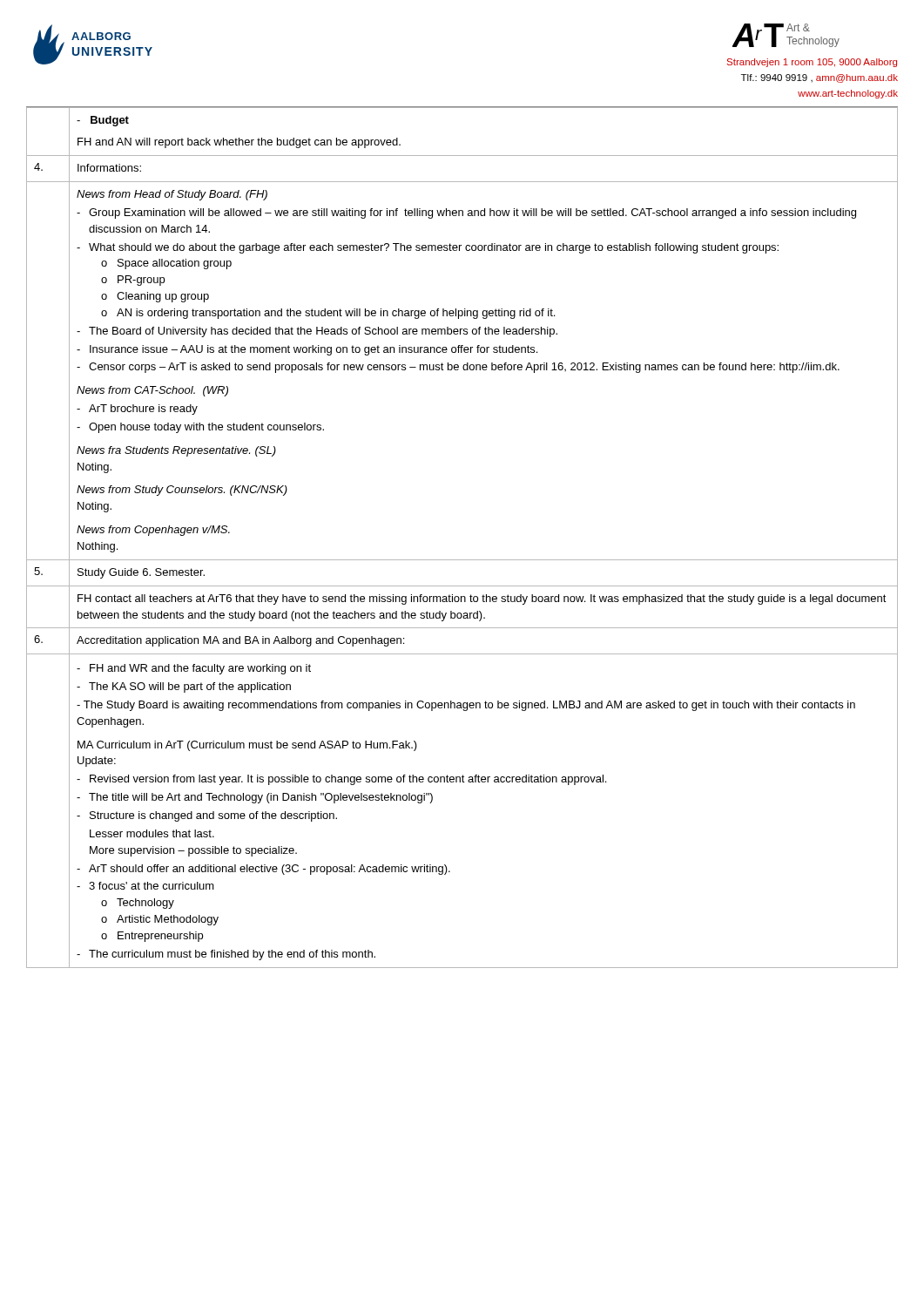Select the region starting "oArtistic Methodology"

coord(160,920)
